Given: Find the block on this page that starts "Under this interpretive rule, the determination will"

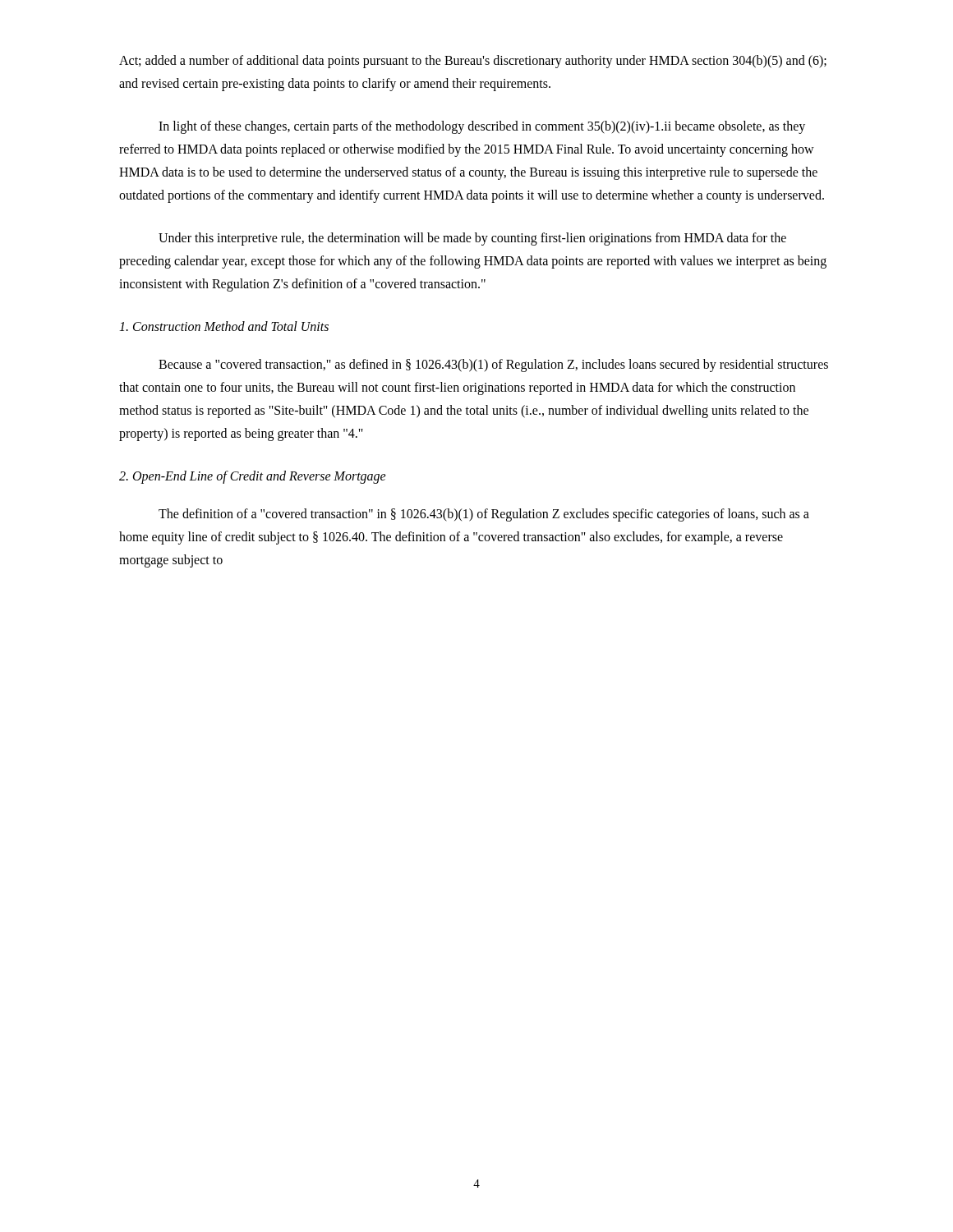Looking at the screenshot, I should 476,261.
